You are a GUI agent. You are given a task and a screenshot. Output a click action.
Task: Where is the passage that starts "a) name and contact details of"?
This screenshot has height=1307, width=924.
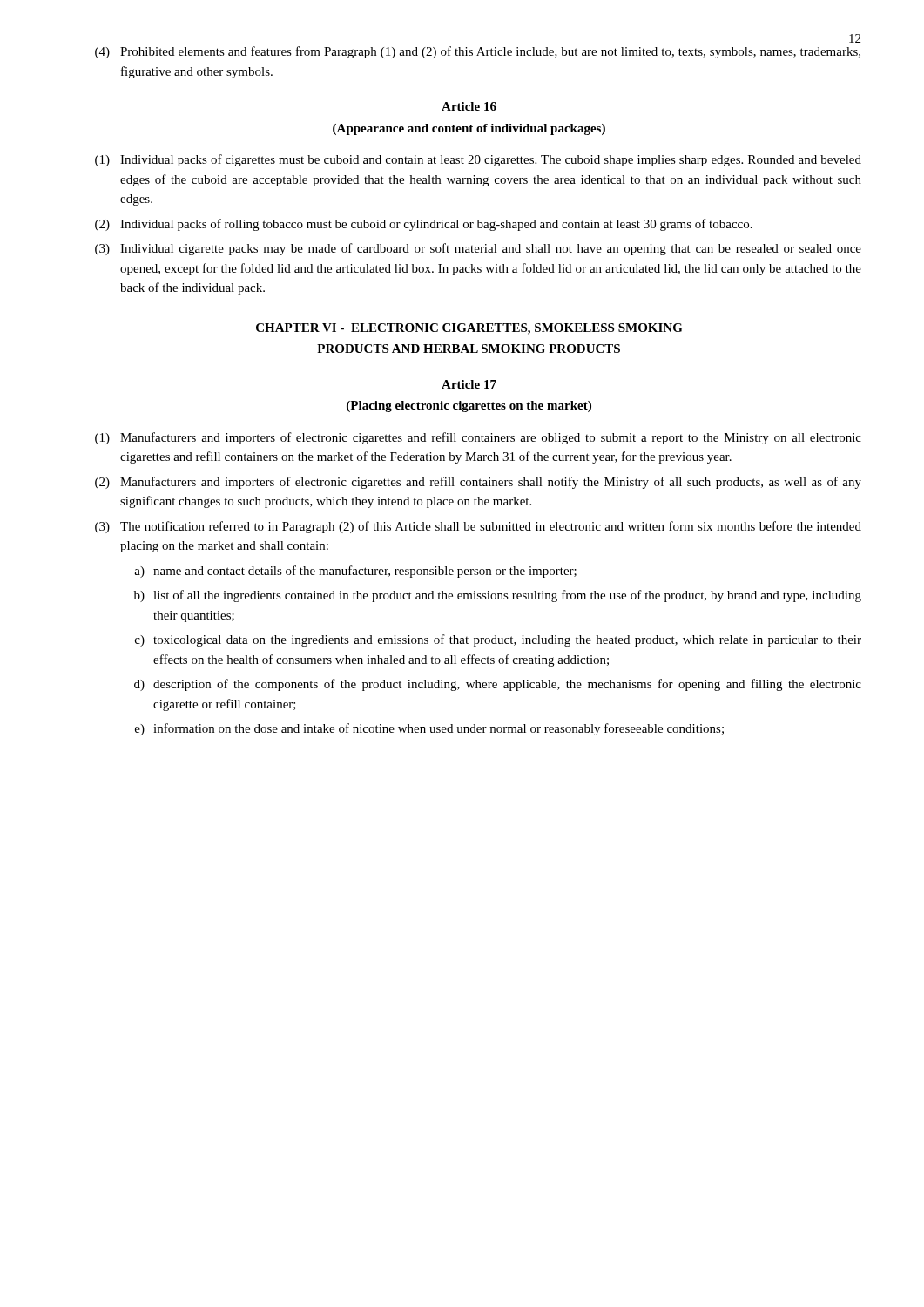coord(343,571)
